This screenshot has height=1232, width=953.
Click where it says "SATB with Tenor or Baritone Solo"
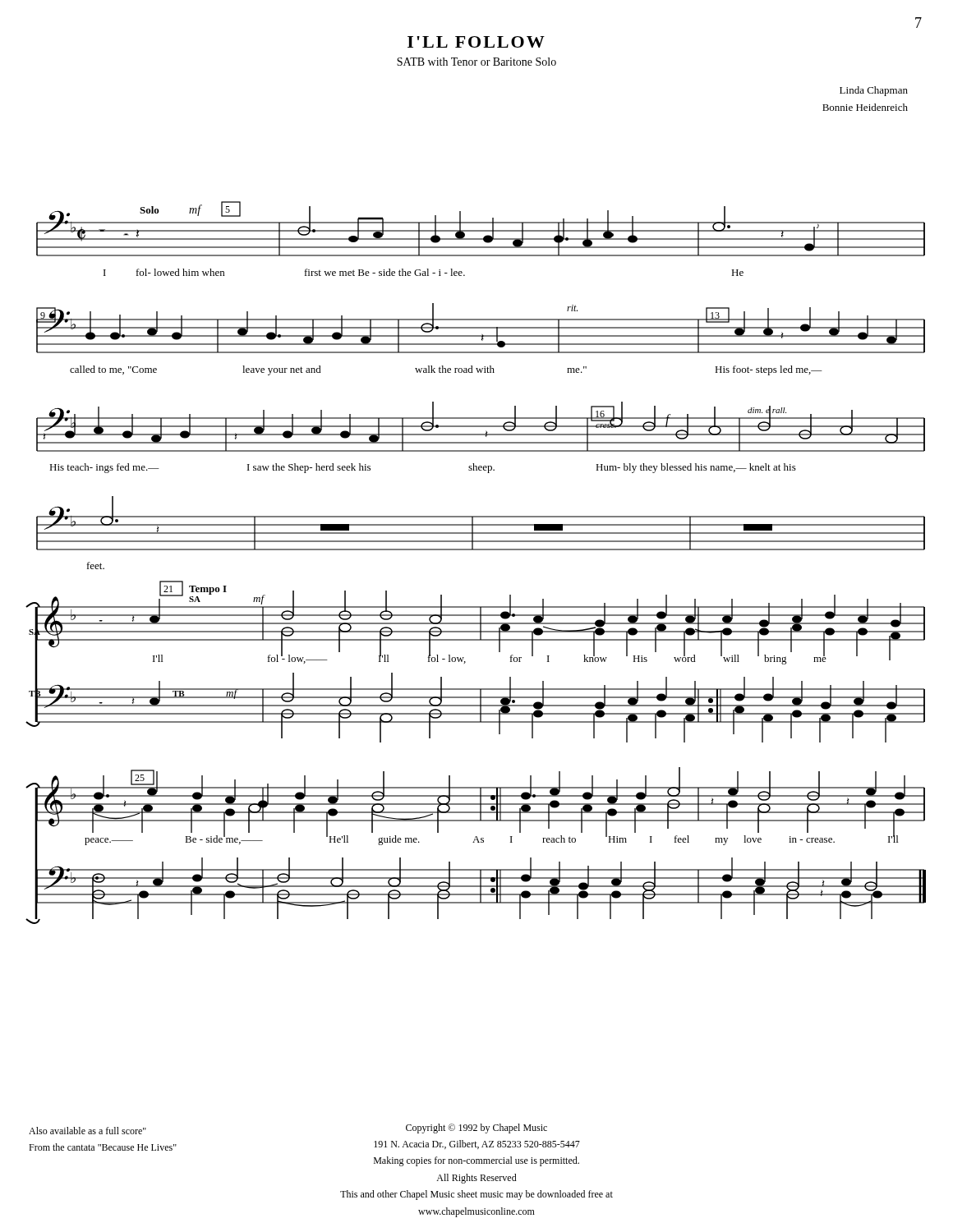tap(476, 62)
